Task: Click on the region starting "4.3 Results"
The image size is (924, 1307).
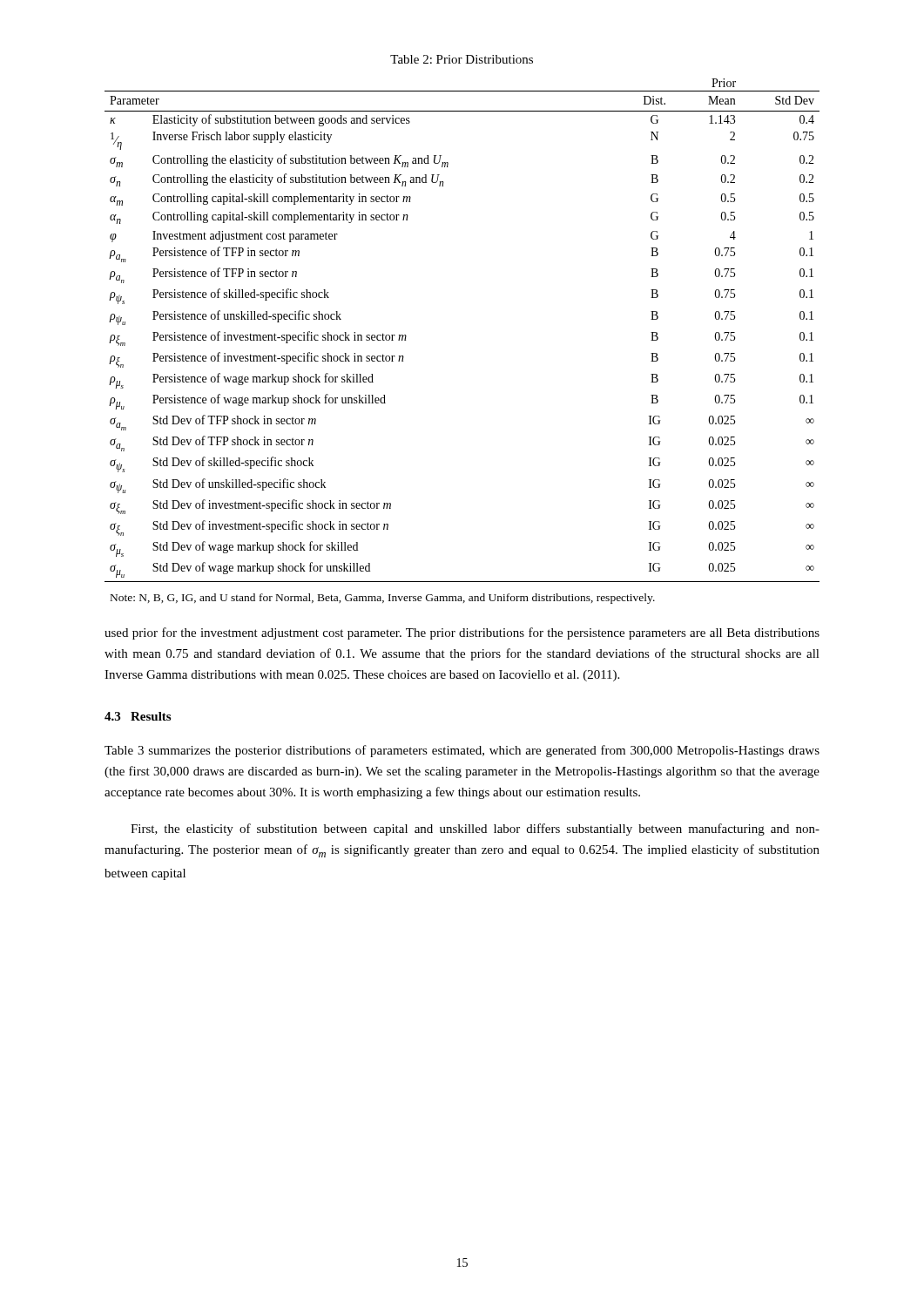Action: click(x=138, y=716)
